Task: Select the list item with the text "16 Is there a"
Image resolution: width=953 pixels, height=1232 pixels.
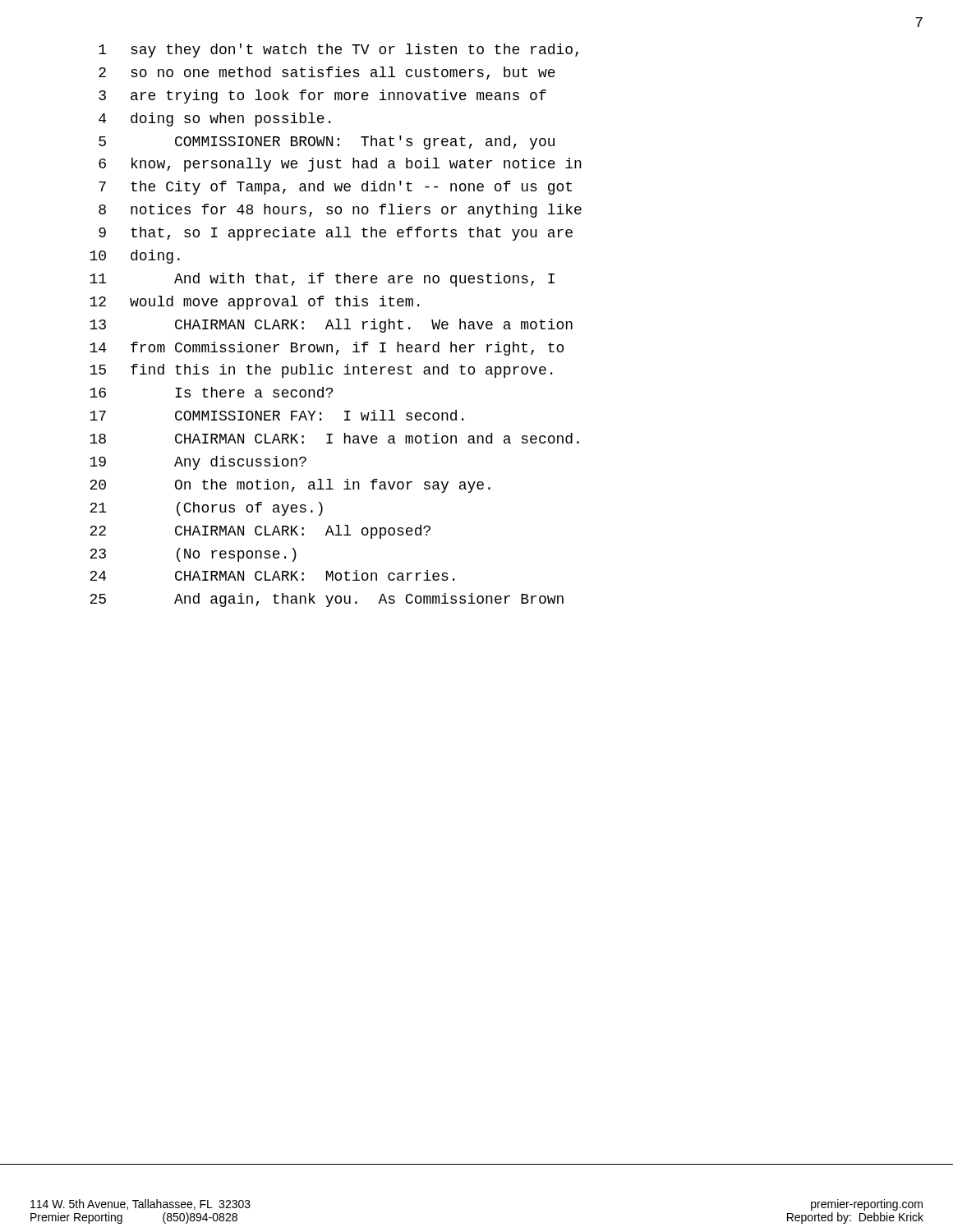Action: pos(192,394)
